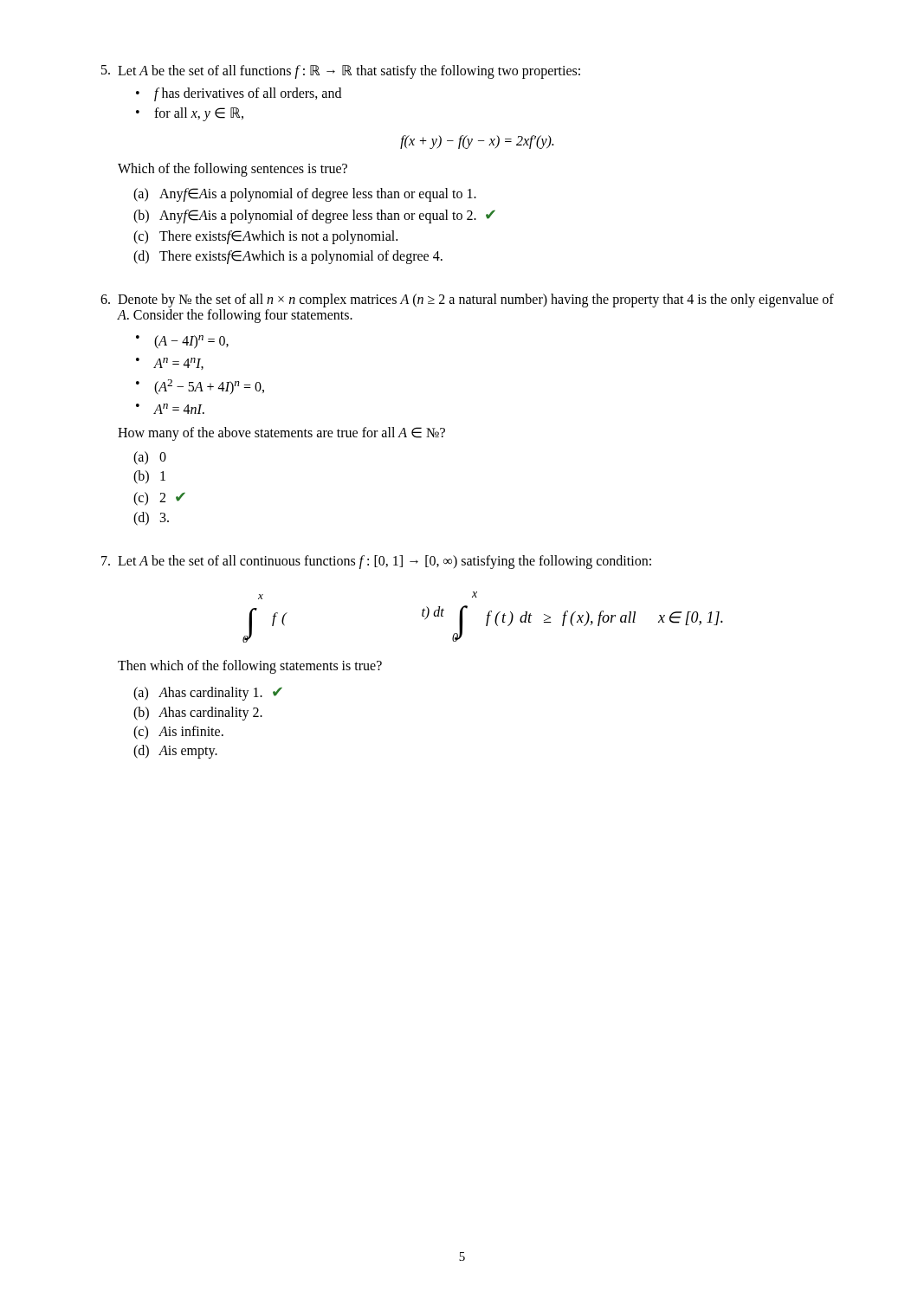Select the element starting "(A2 − 5A + 4I)n = 0,"
Viewport: 924px width, 1299px height.
(210, 385)
